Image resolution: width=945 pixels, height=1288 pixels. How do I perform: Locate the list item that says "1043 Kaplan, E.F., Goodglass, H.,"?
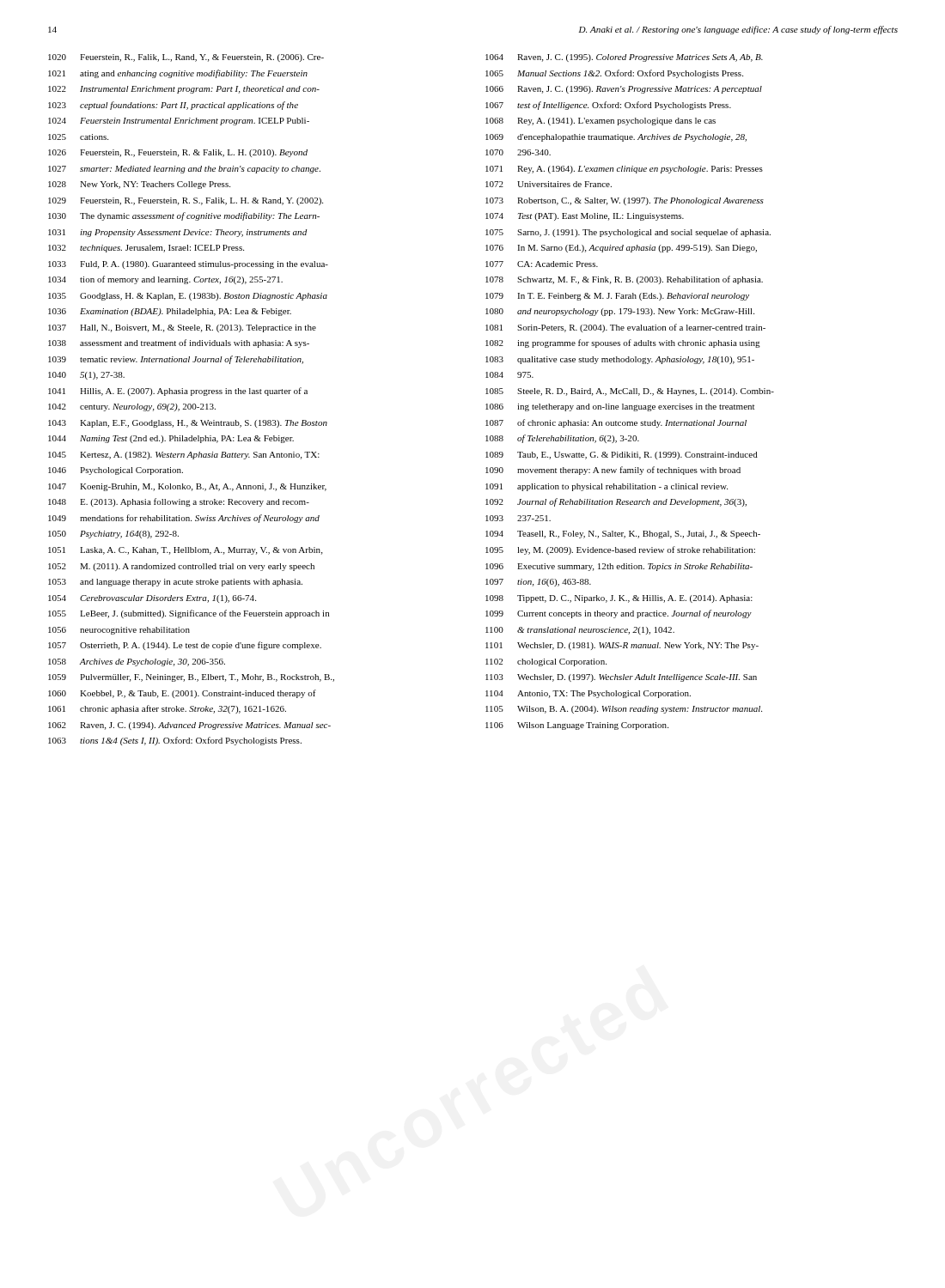click(x=254, y=422)
